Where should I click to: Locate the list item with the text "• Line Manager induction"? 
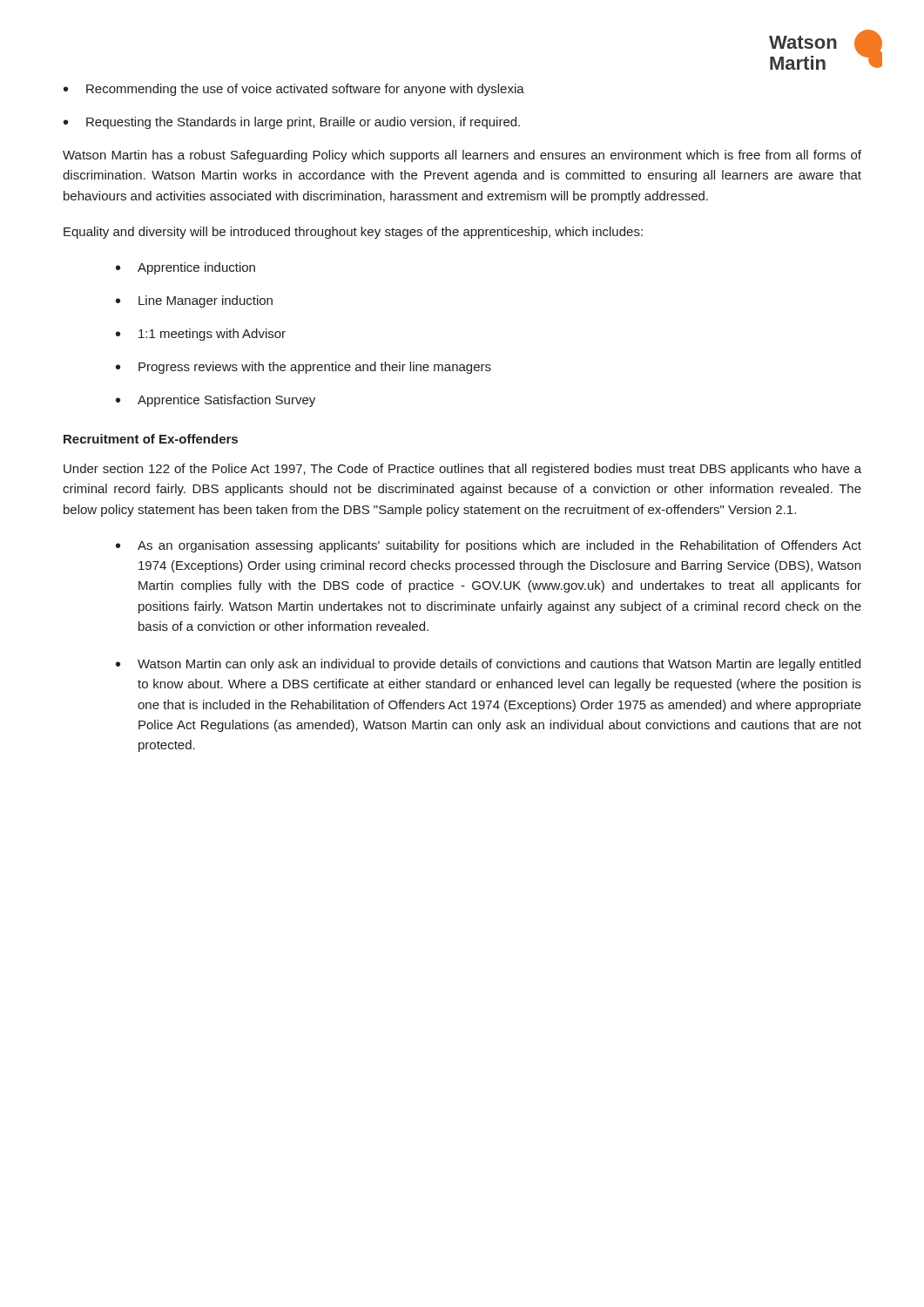pyautogui.click(x=194, y=301)
